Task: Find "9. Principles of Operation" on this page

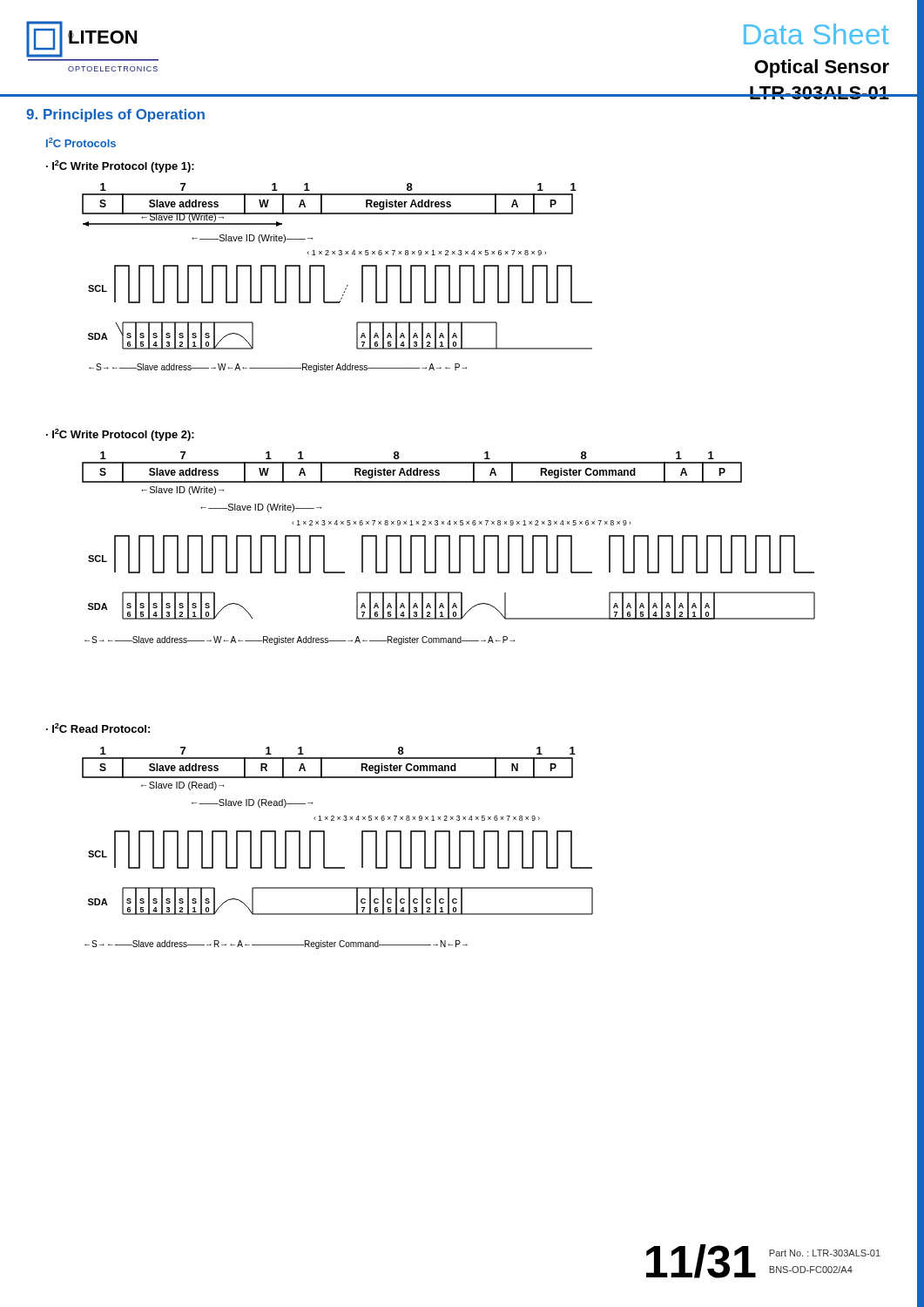Action: click(116, 115)
